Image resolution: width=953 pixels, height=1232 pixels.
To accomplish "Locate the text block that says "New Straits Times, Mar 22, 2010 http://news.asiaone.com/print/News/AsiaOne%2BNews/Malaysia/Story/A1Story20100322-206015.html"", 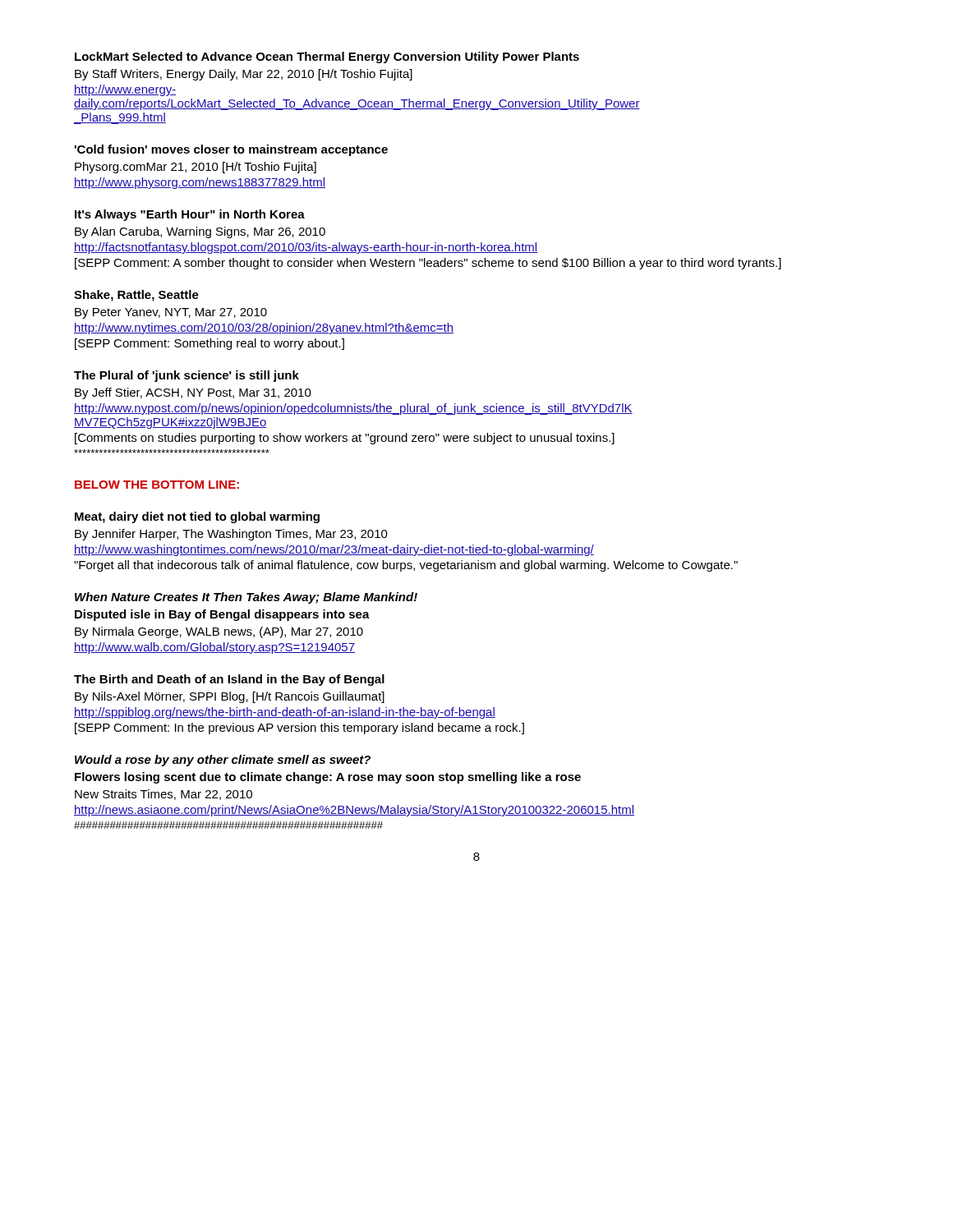I will (x=476, y=809).
